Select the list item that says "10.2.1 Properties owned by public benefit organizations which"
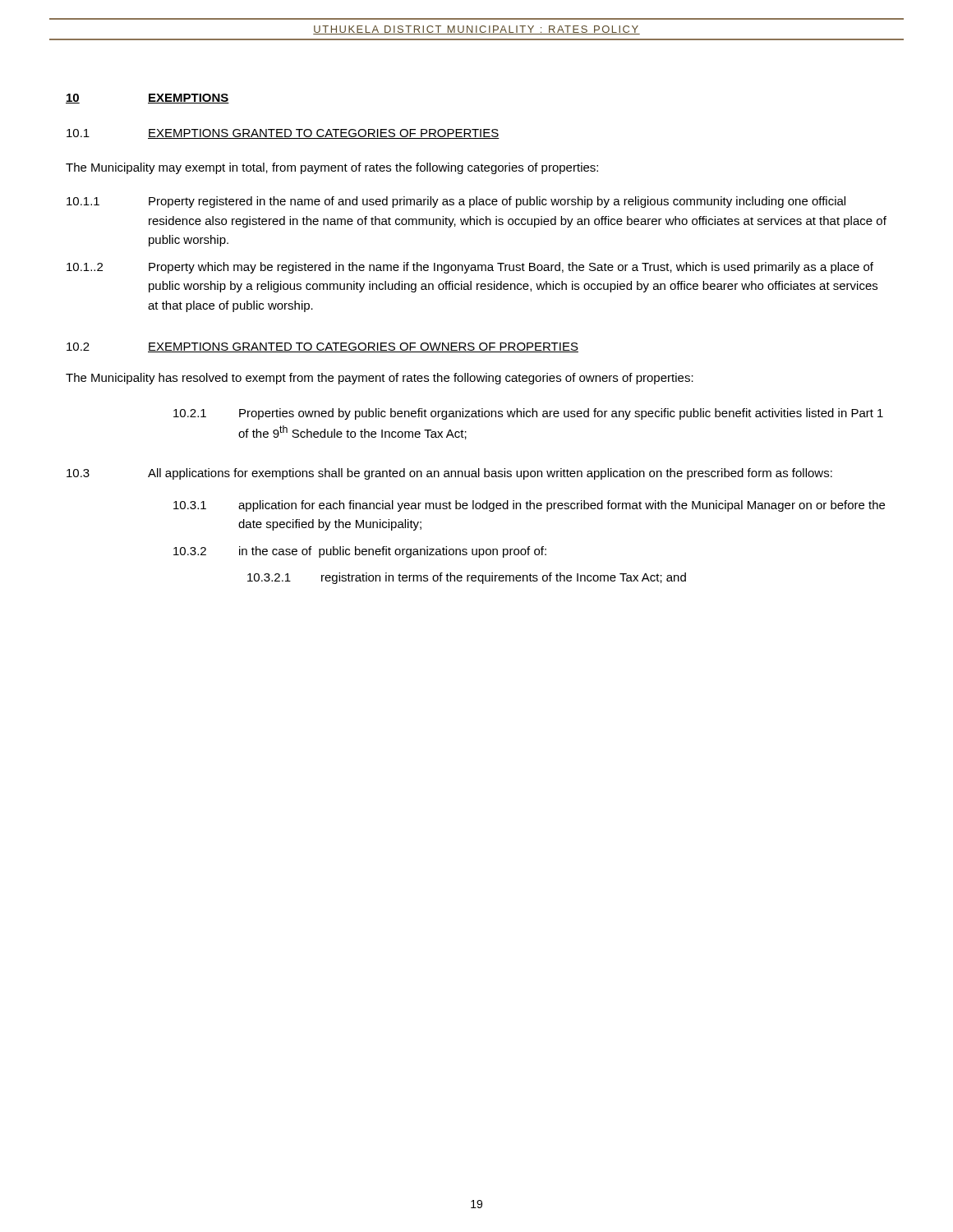Screen dimensions: 1232x953 [x=530, y=423]
